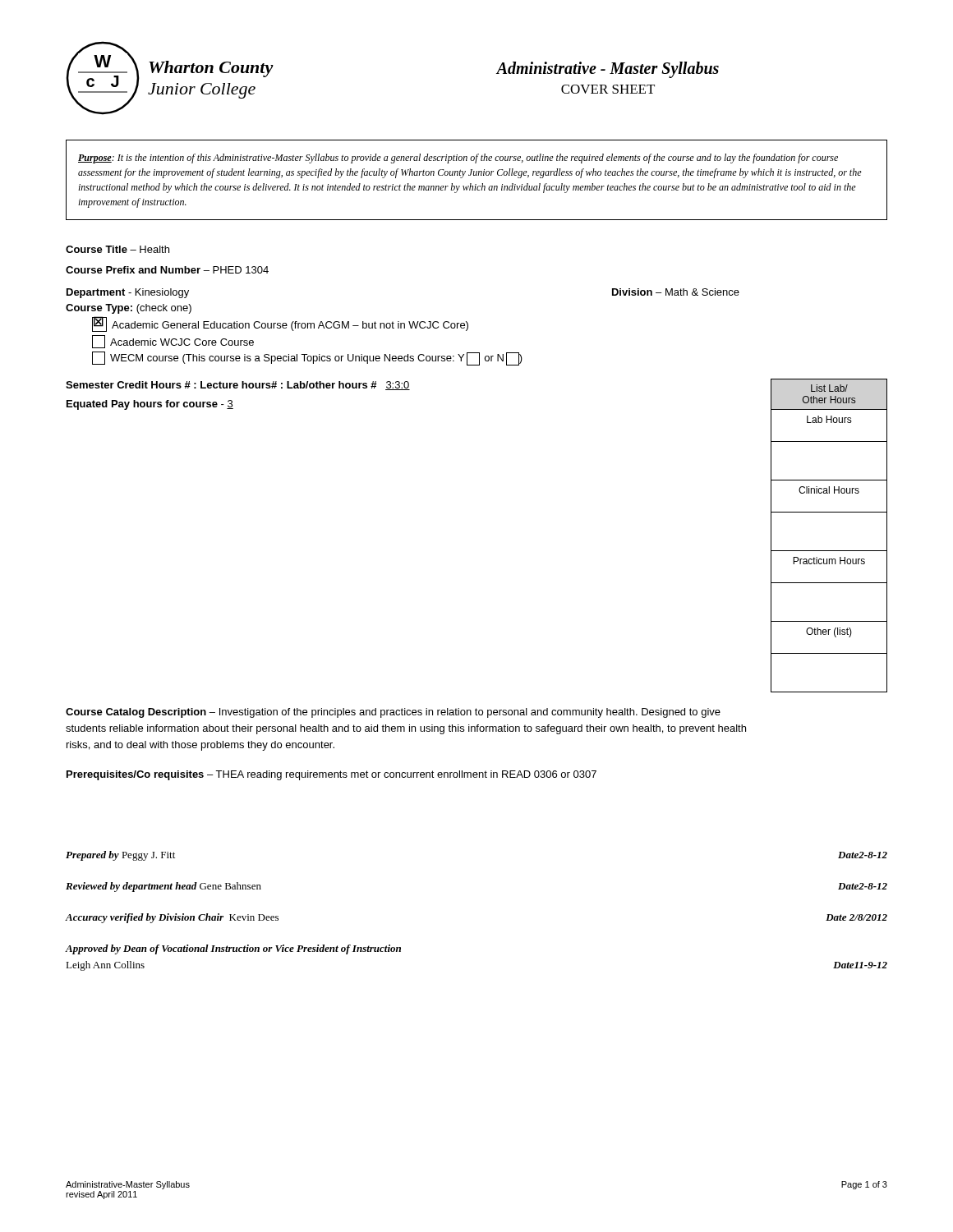This screenshot has width=953, height=1232.
Task: Click on the logo
Action: coord(197,78)
